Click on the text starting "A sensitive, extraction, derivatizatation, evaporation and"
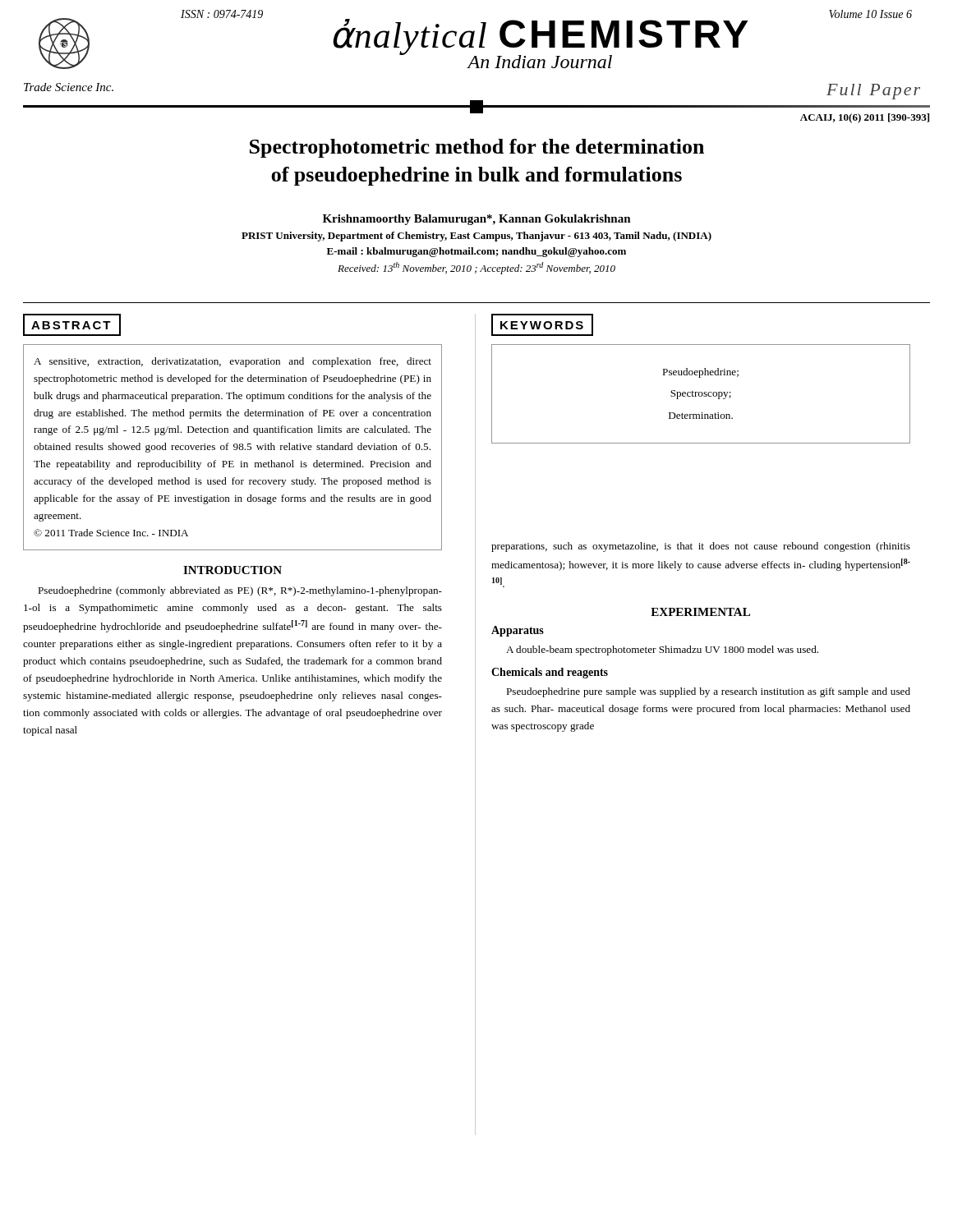The width and height of the screenshot is (953, 1232). pos(232,447)
